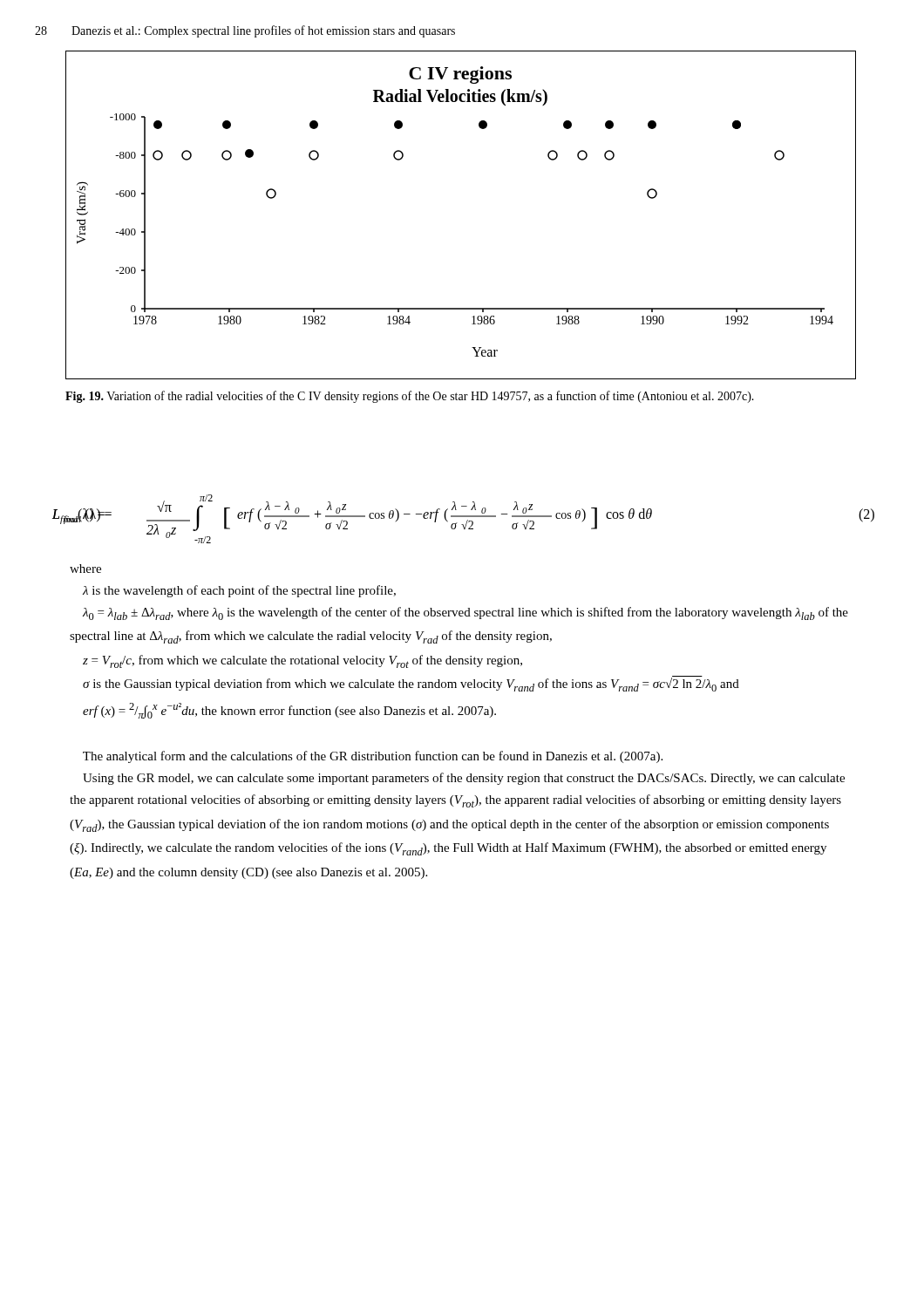This screenshot has height=1308, width=924.
Task: Find the scatter plot
Action: (x=461, y=215)
